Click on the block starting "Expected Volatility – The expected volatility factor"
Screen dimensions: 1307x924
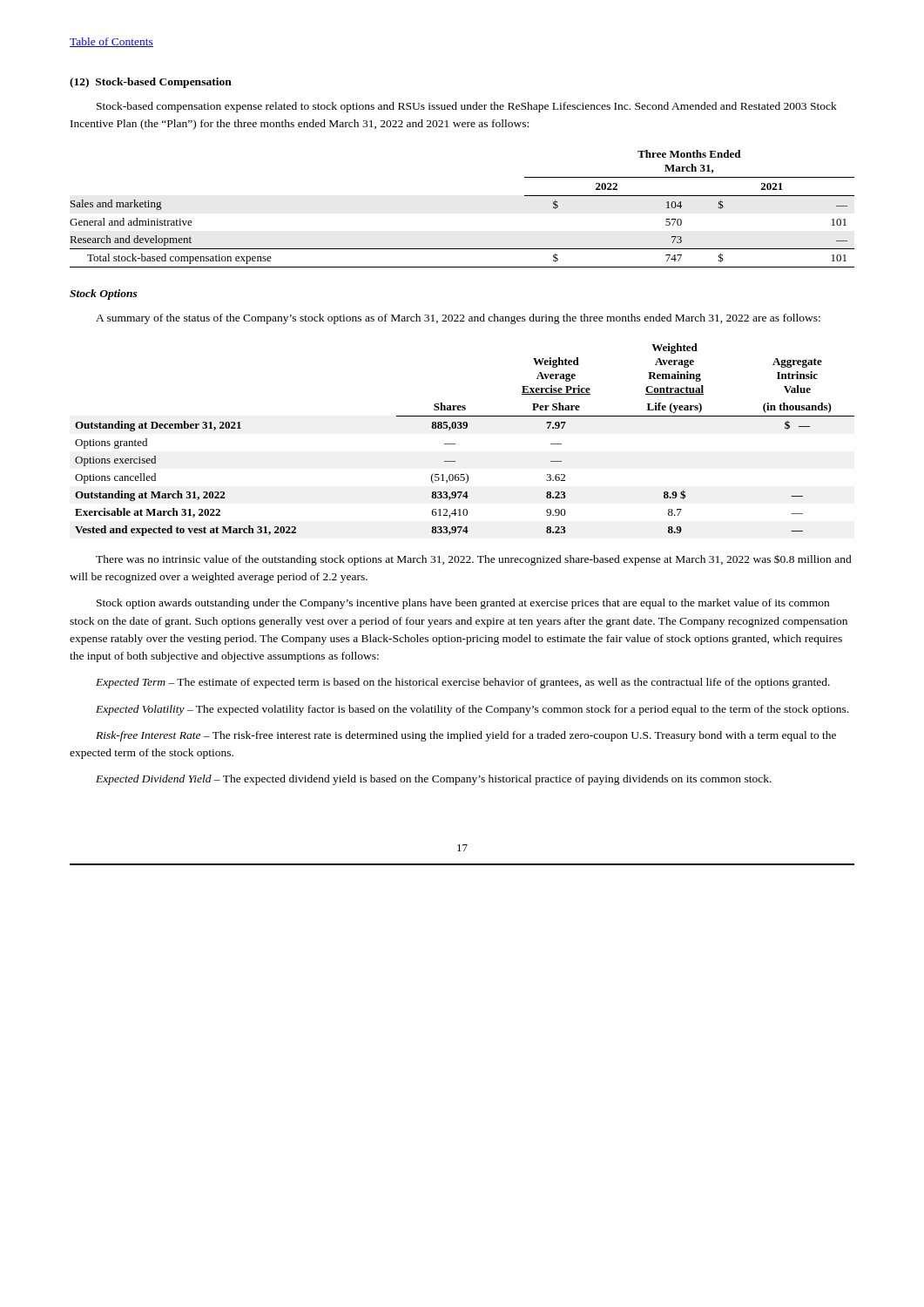coord(472,708)
